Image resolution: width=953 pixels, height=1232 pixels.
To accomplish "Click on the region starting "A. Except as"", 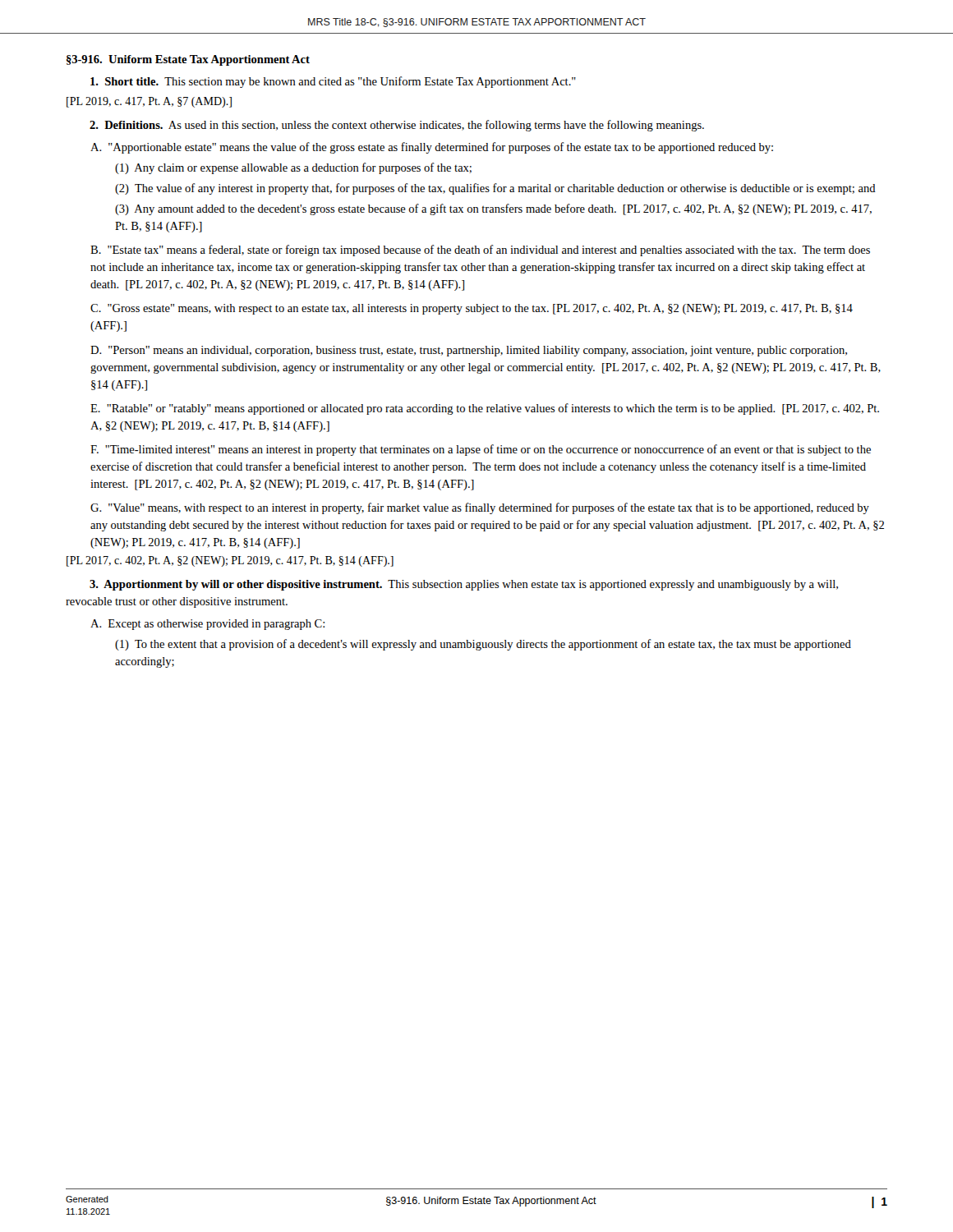I will [208, 623].
